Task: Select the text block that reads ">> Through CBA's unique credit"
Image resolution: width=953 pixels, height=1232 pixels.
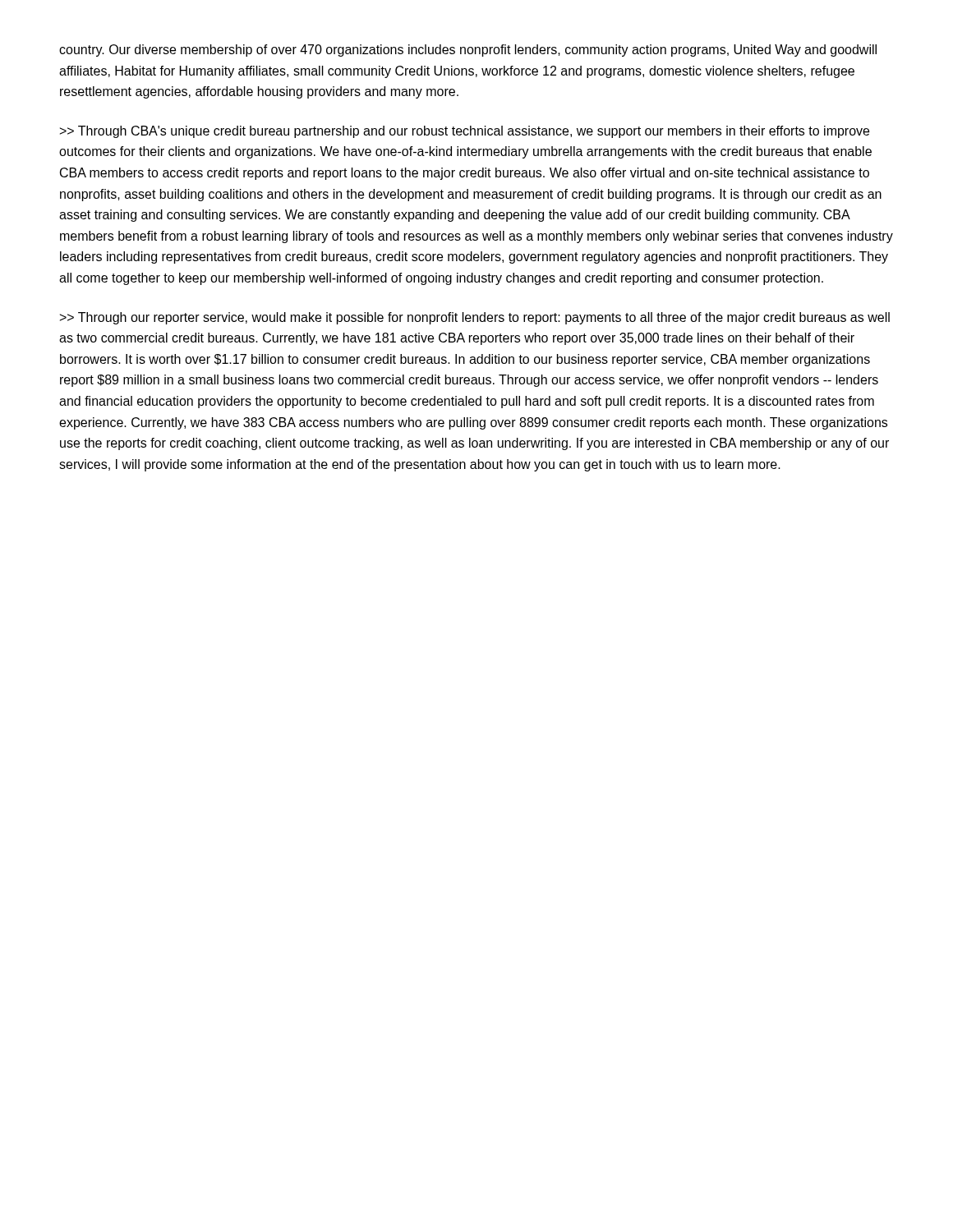Action: tap(476, 204)
